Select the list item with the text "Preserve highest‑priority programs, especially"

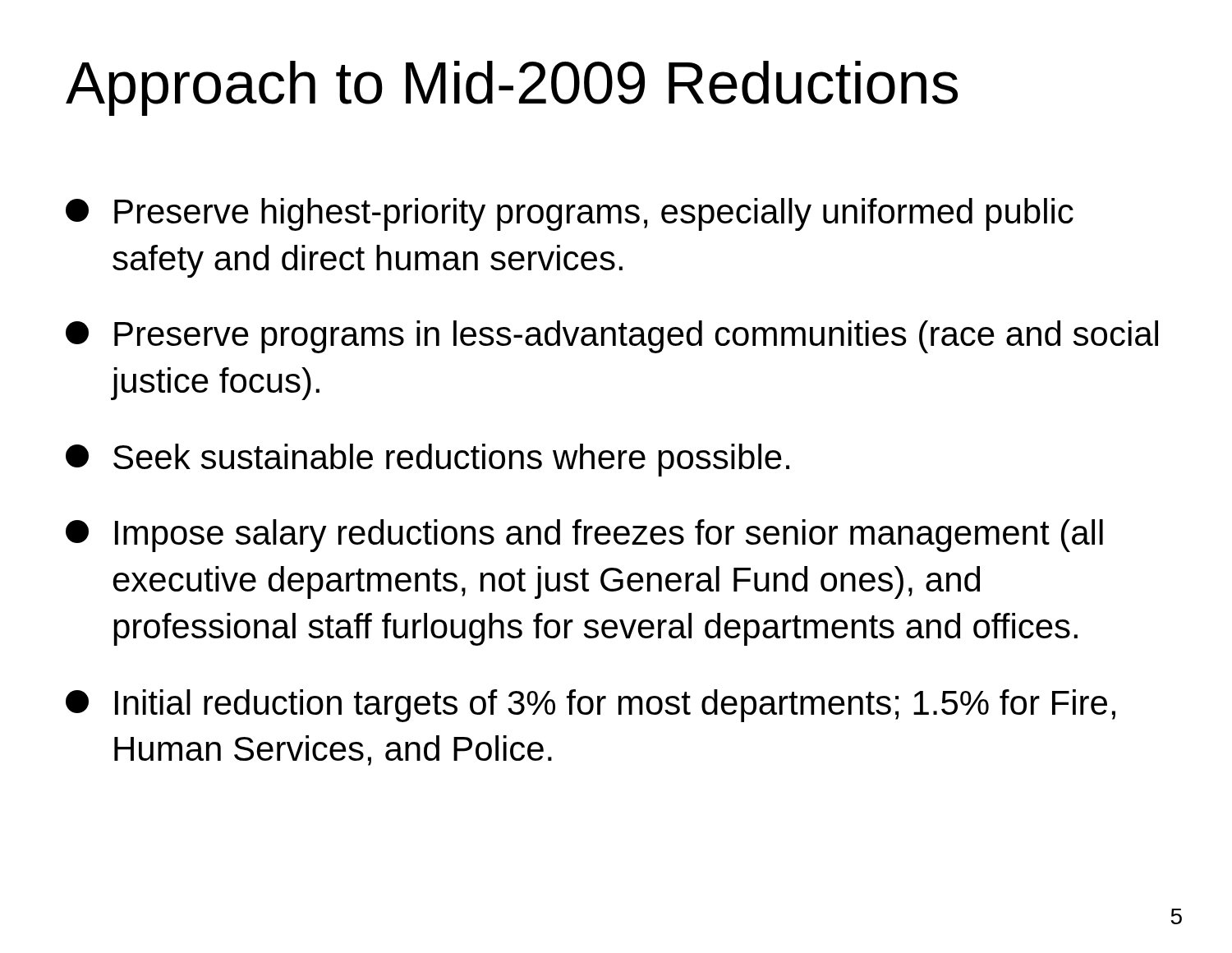[x=616, y=236]
